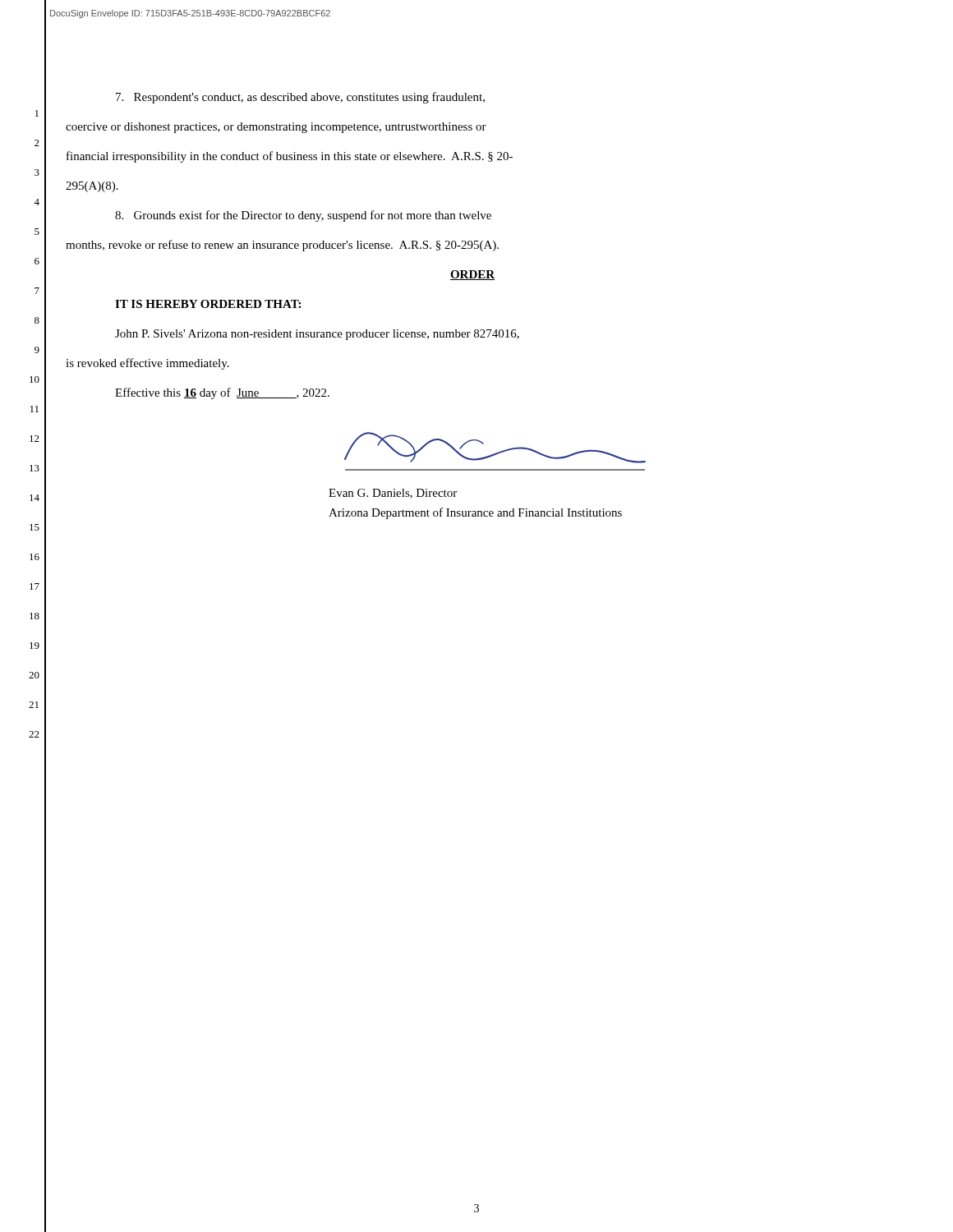Point to the block beginning "financial irresponsibility in the"
This screenshot has height=1232, width=953.
(289, 156)
